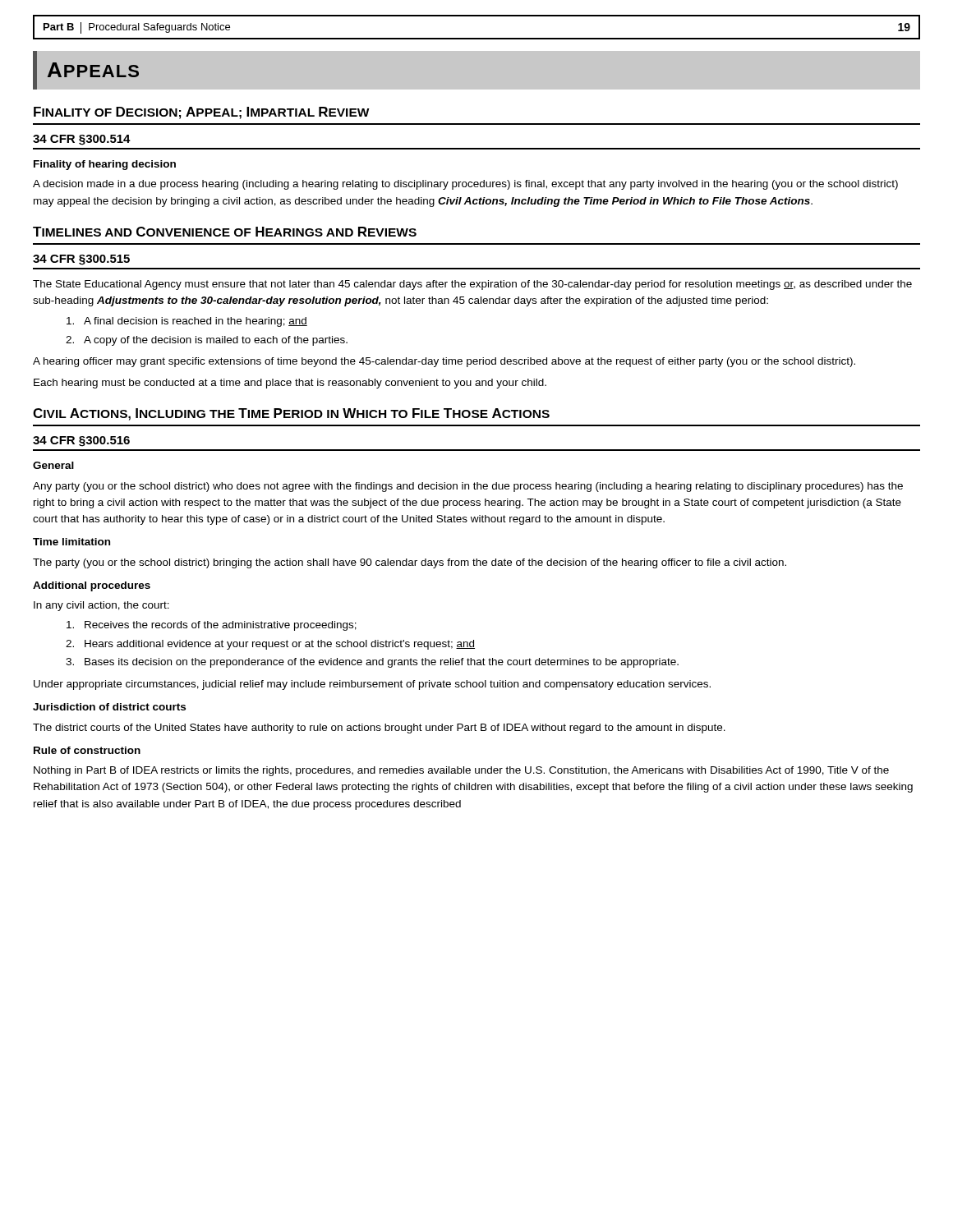Locate the text starting "Each hearing must"

point(290,382)
